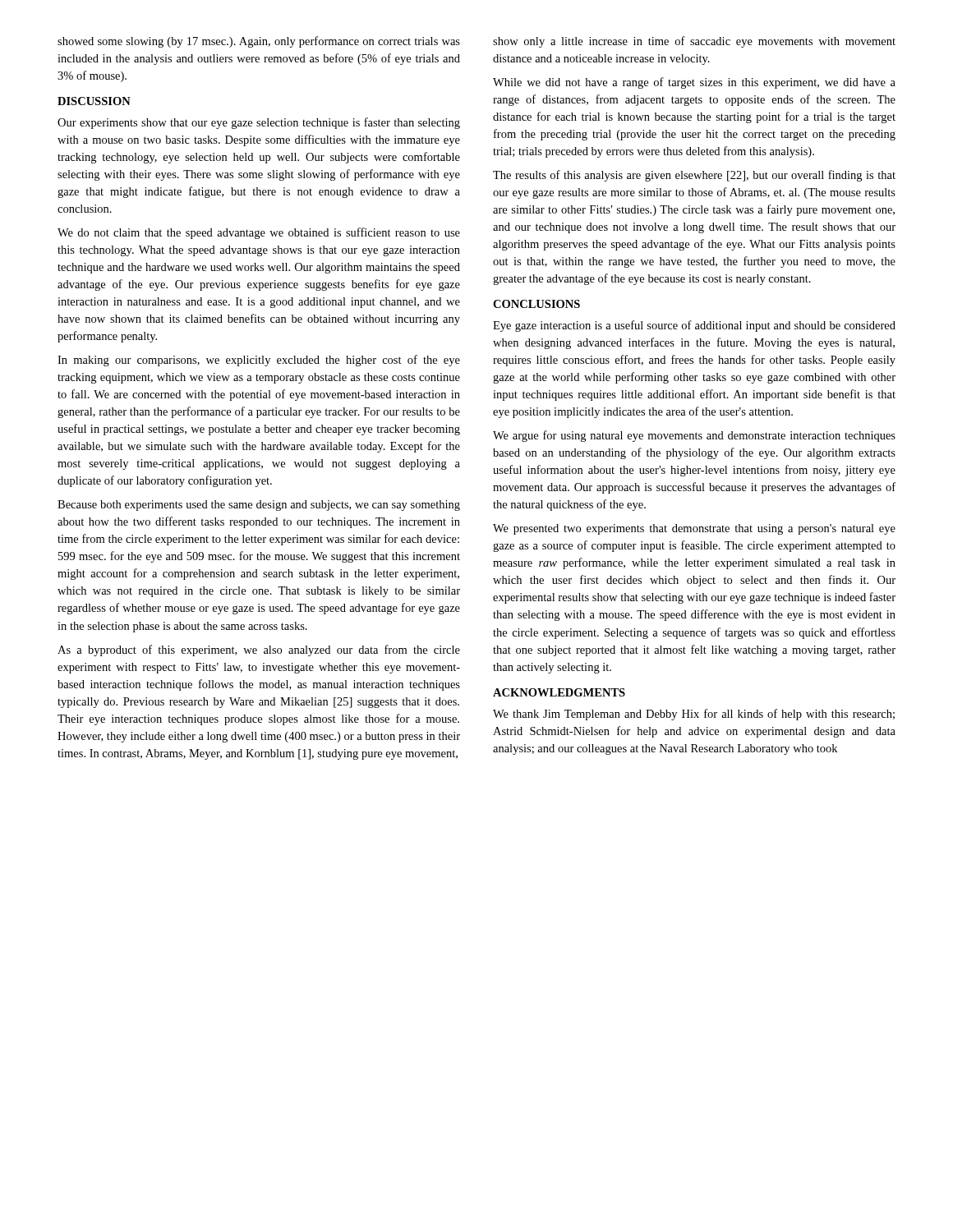Select the element starting "As a byproduct of this experiment, we"
The height and width of the screenshot is (1232, 953).
pos(259,701)
